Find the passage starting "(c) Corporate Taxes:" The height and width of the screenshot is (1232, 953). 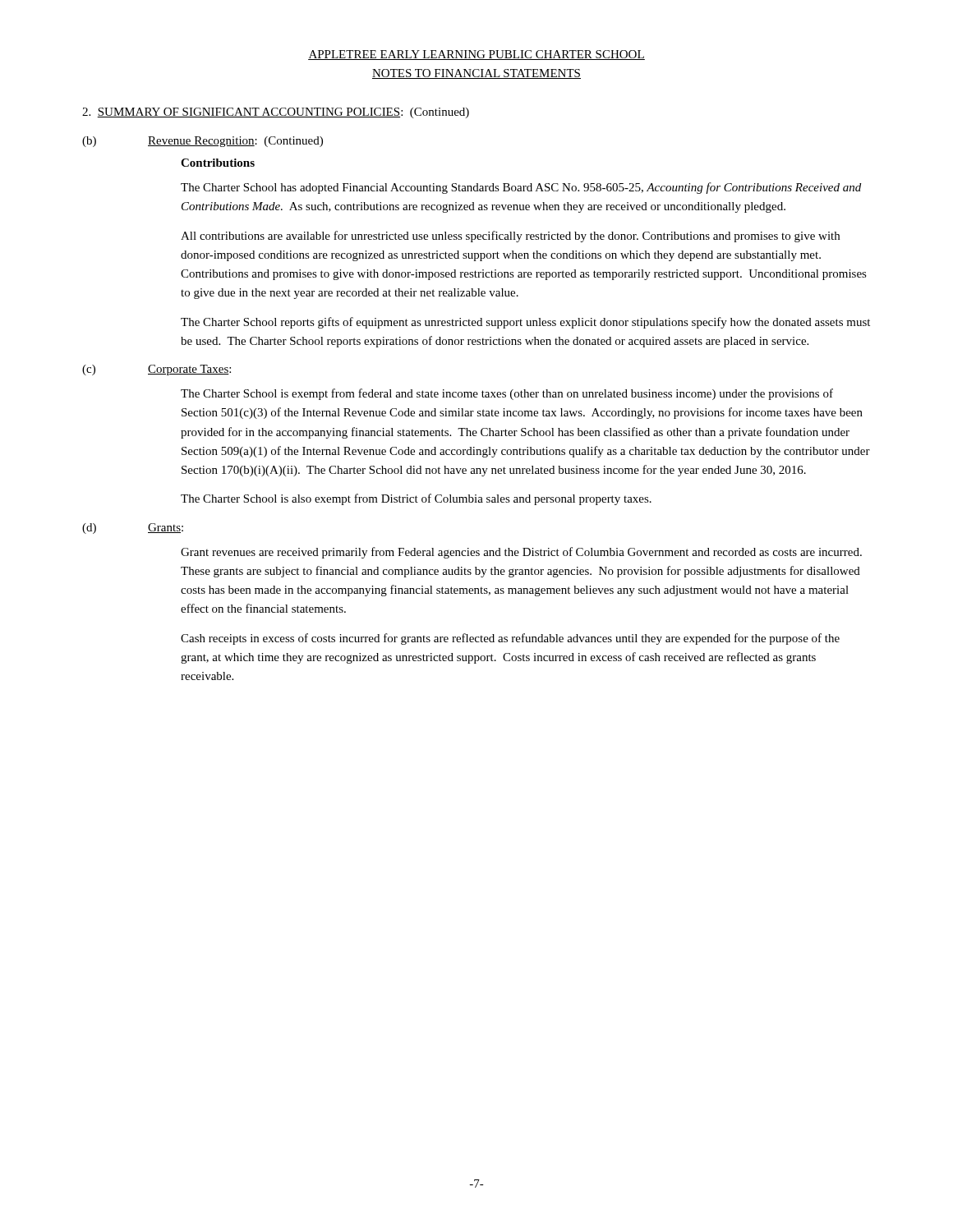[x=157, y=369]
